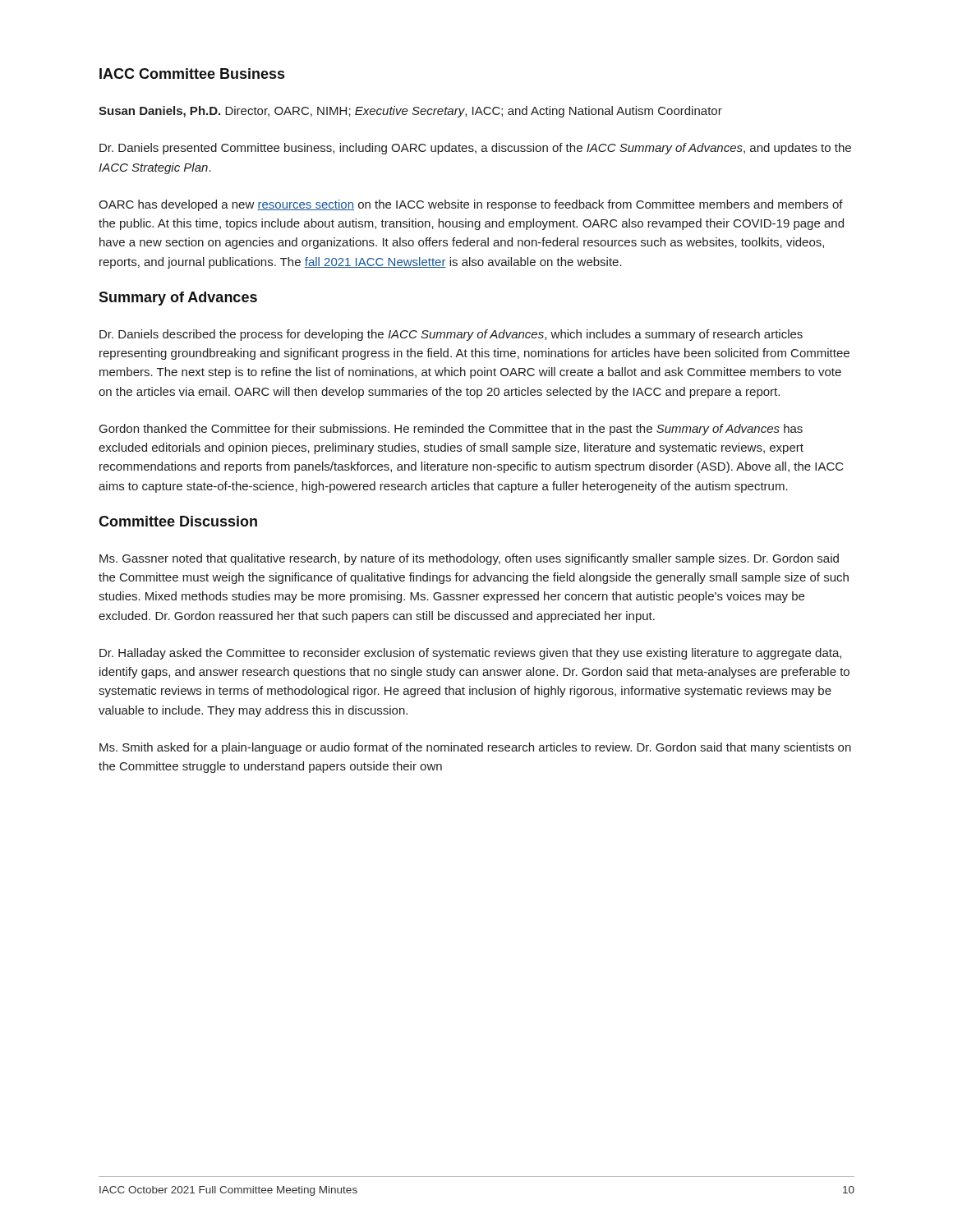Screen dimensions: 1232x953
Task: Point to the block starting "Summary of Advances"
Action: click(x=178, y=299)
